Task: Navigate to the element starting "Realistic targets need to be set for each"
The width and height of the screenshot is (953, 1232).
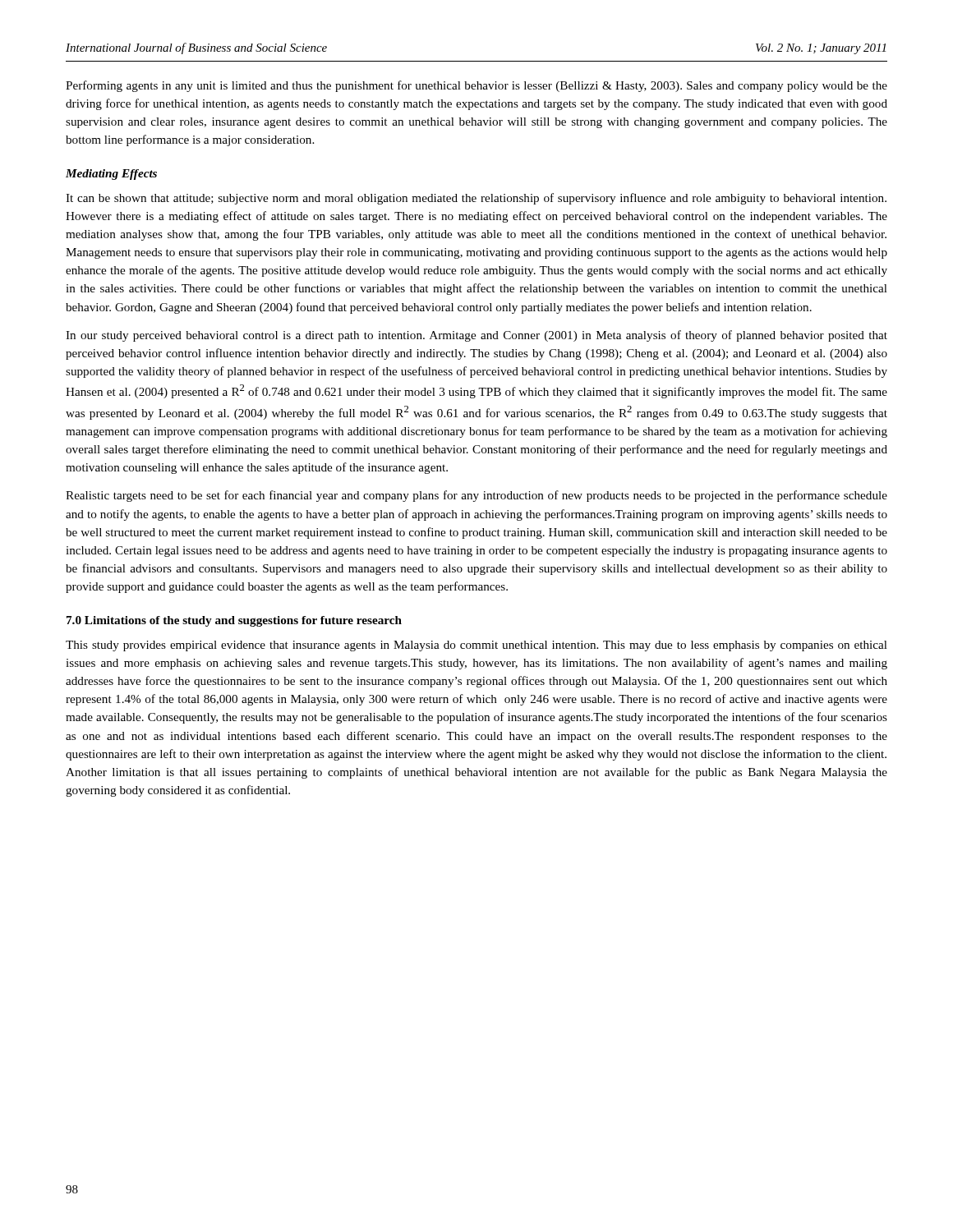Action: coord(476,541)
